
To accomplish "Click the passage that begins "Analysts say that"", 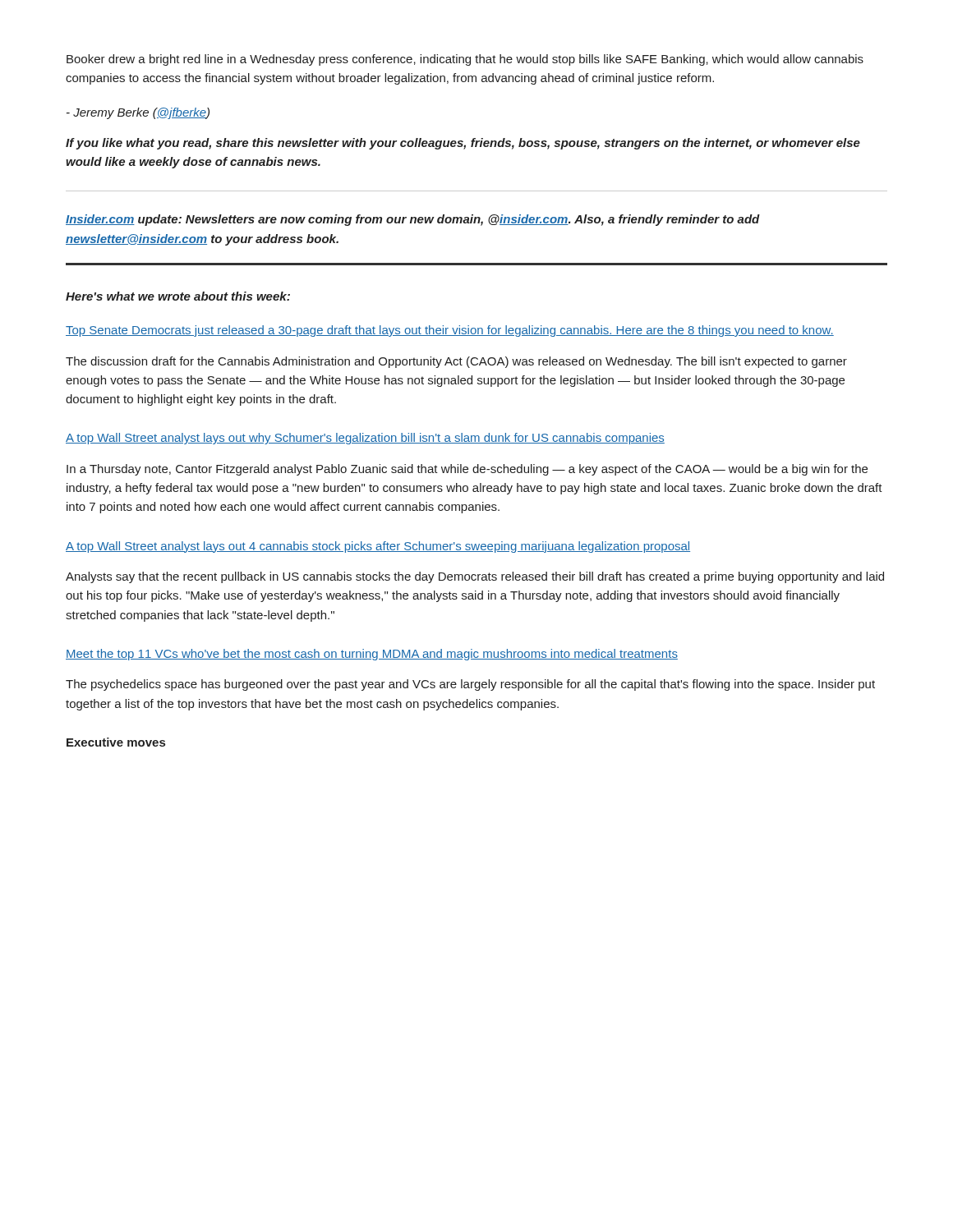I will 475,595.
